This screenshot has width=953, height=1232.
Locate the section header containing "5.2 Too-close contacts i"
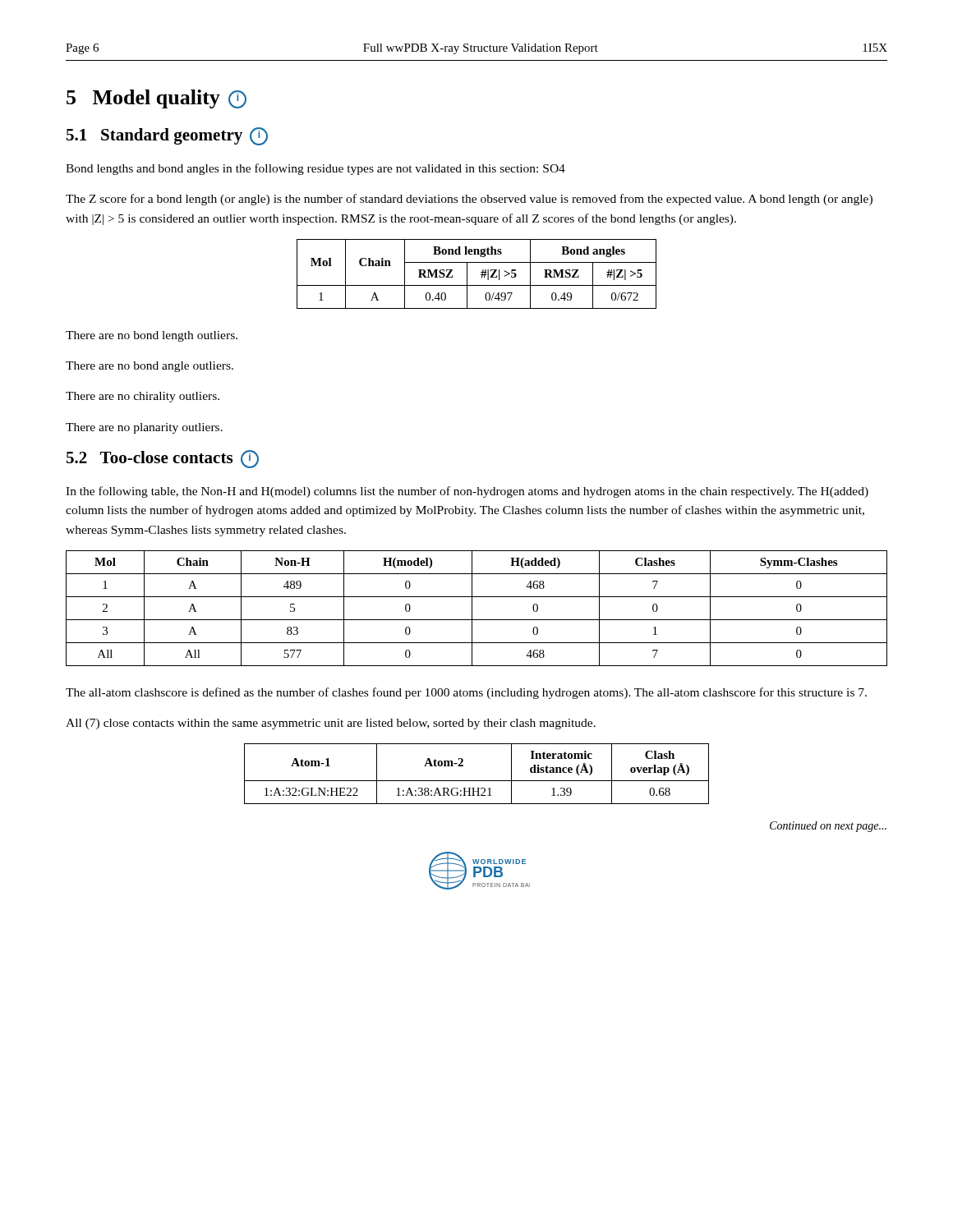tap(163, 459)
